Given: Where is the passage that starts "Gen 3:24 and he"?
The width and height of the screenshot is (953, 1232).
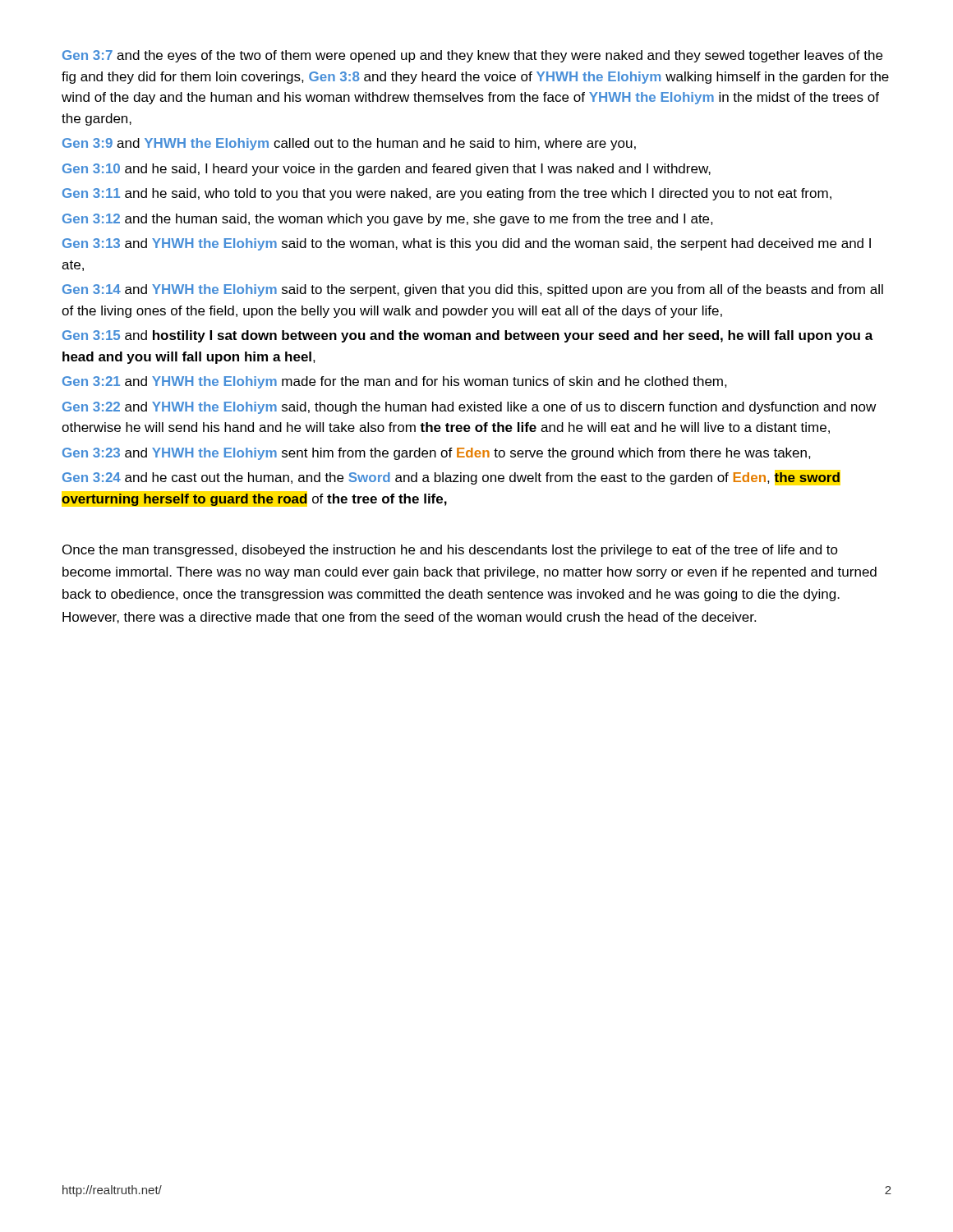Looking at the screenshot, I should 476,488.
